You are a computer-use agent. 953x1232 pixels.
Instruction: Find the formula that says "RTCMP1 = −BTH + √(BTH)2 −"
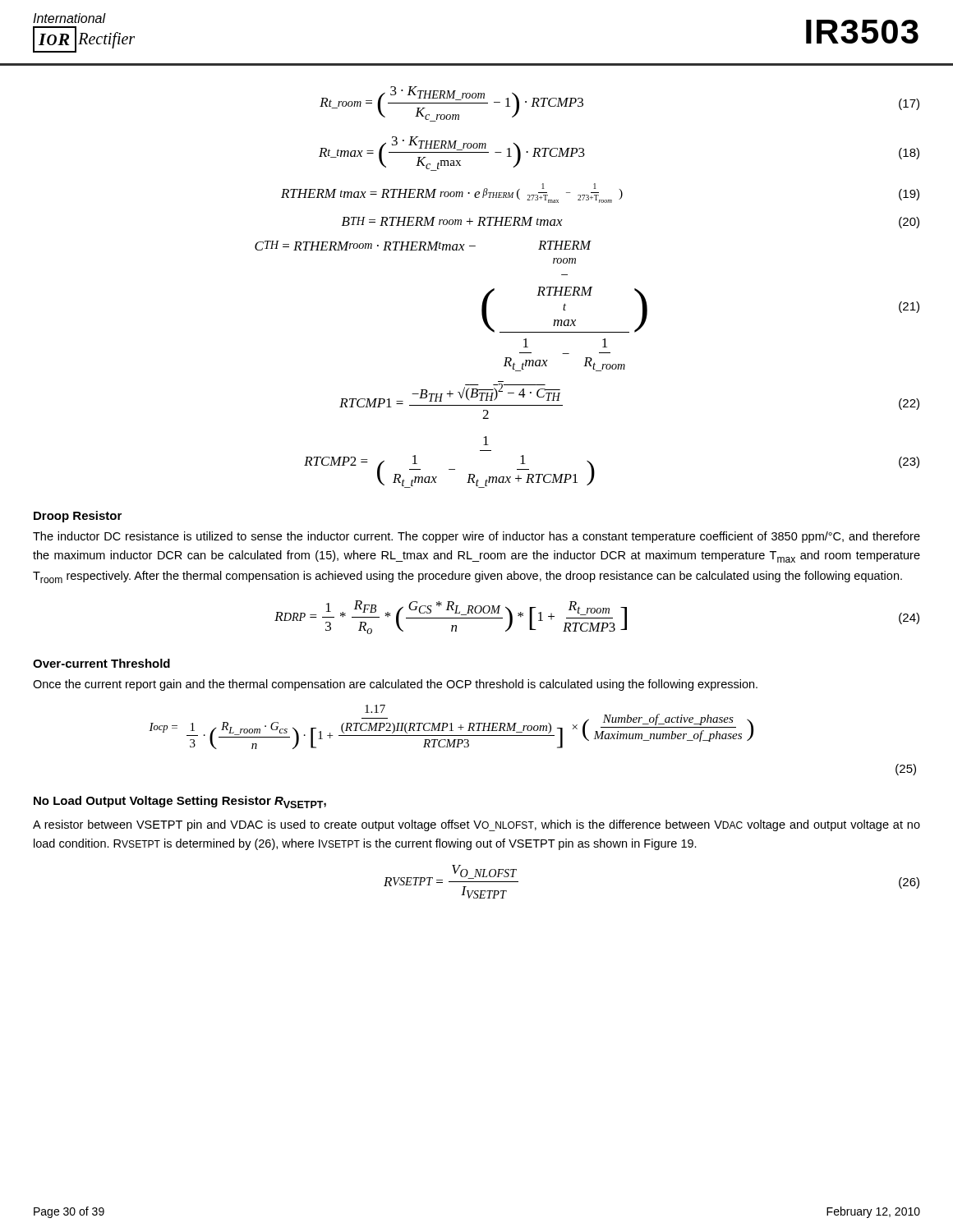[476, 403]
